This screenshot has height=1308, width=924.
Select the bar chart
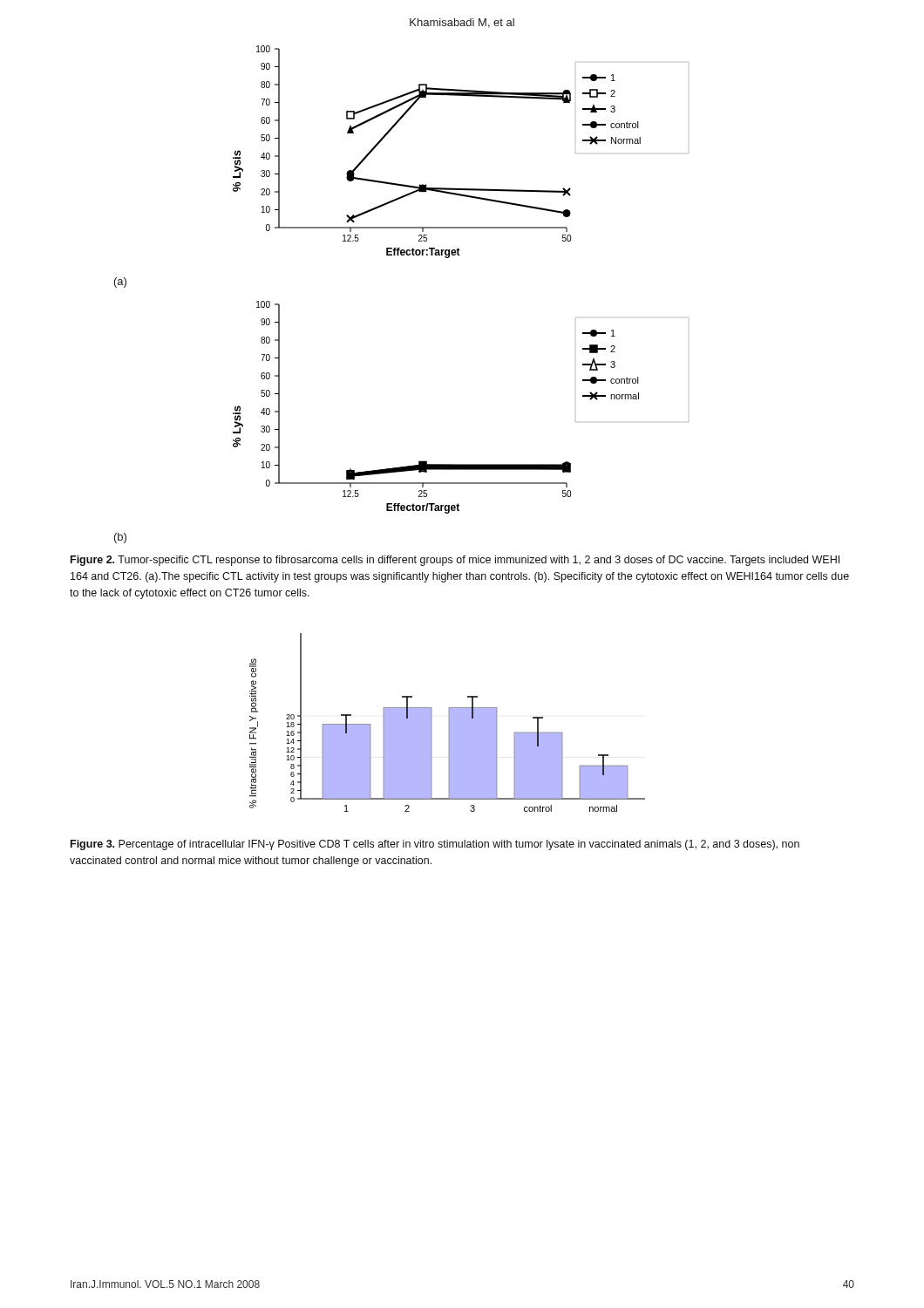462,725
